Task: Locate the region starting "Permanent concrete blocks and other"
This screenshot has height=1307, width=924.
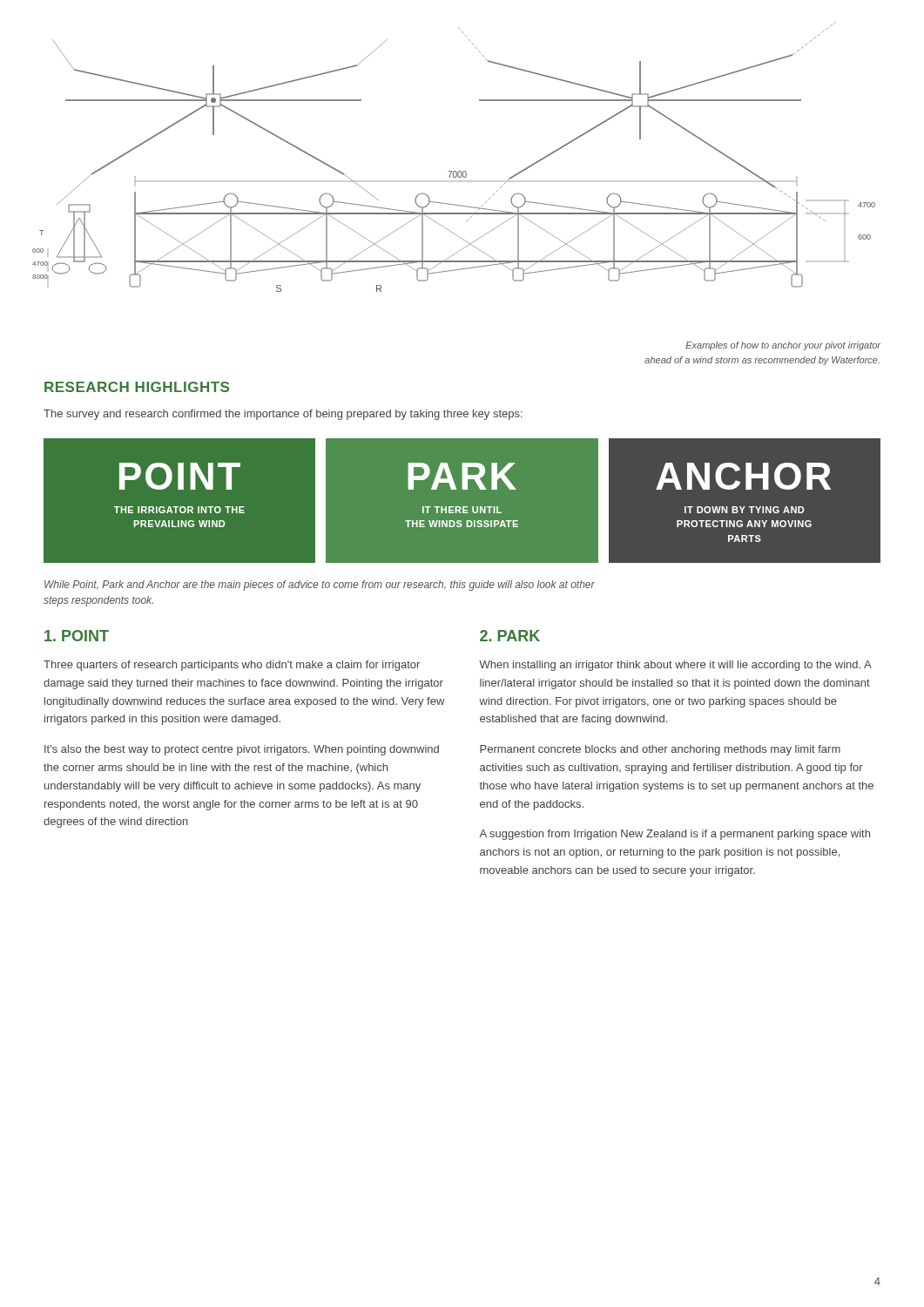Action: [x=677, y=776]
